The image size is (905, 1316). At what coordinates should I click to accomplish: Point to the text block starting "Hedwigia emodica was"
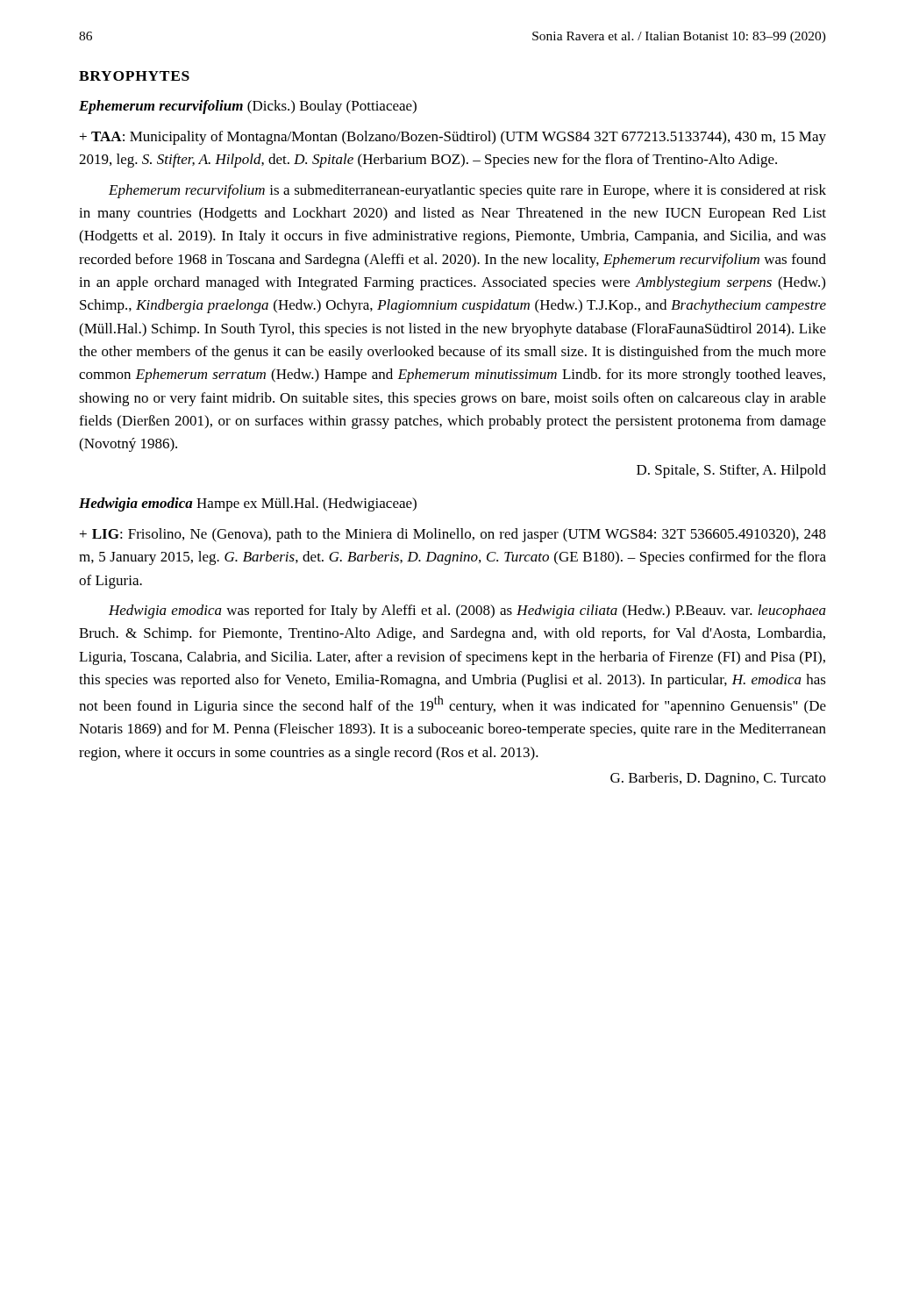coord(452,681)
